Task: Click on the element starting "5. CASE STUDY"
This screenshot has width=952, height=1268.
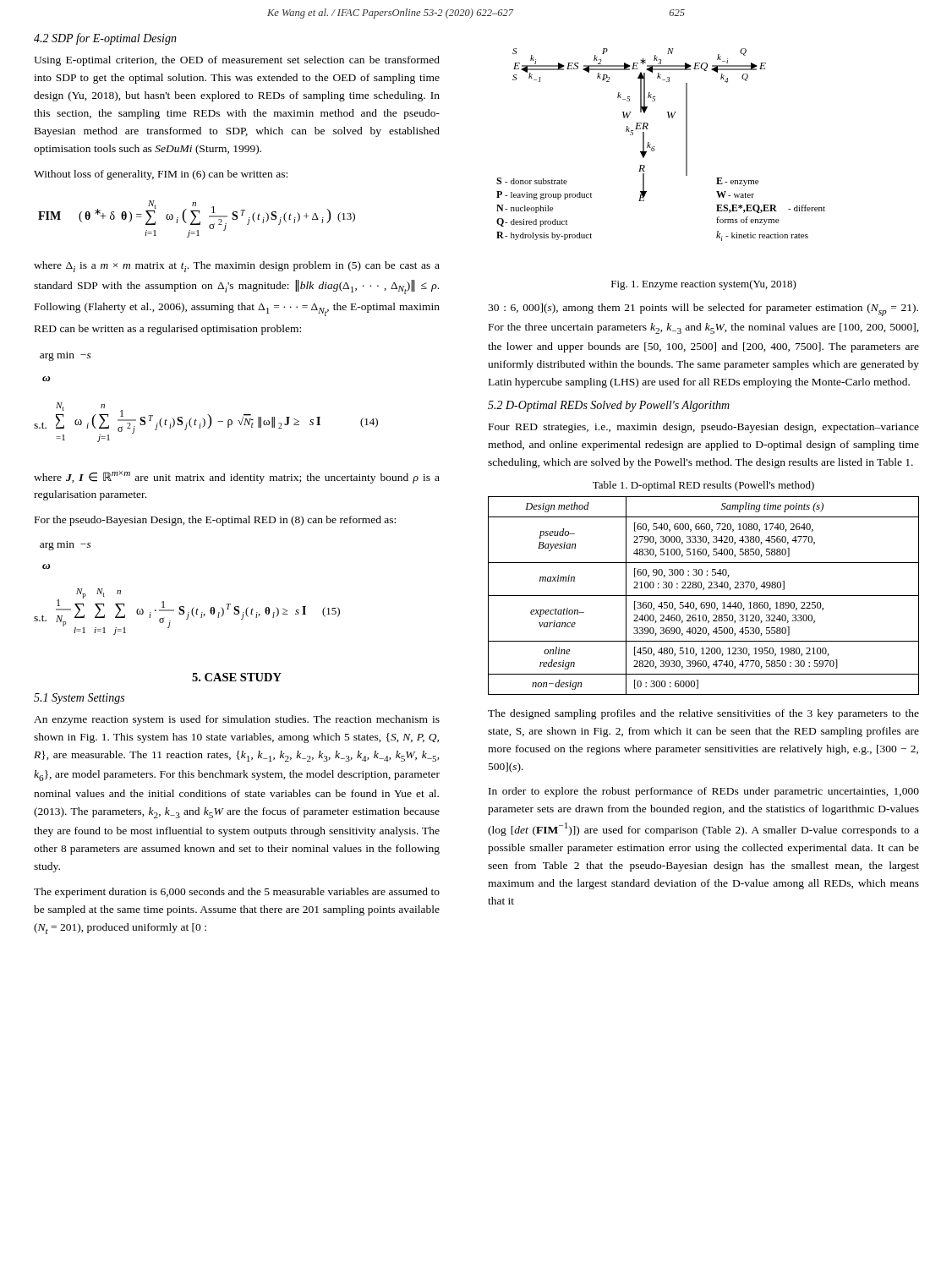Action: 237,677
